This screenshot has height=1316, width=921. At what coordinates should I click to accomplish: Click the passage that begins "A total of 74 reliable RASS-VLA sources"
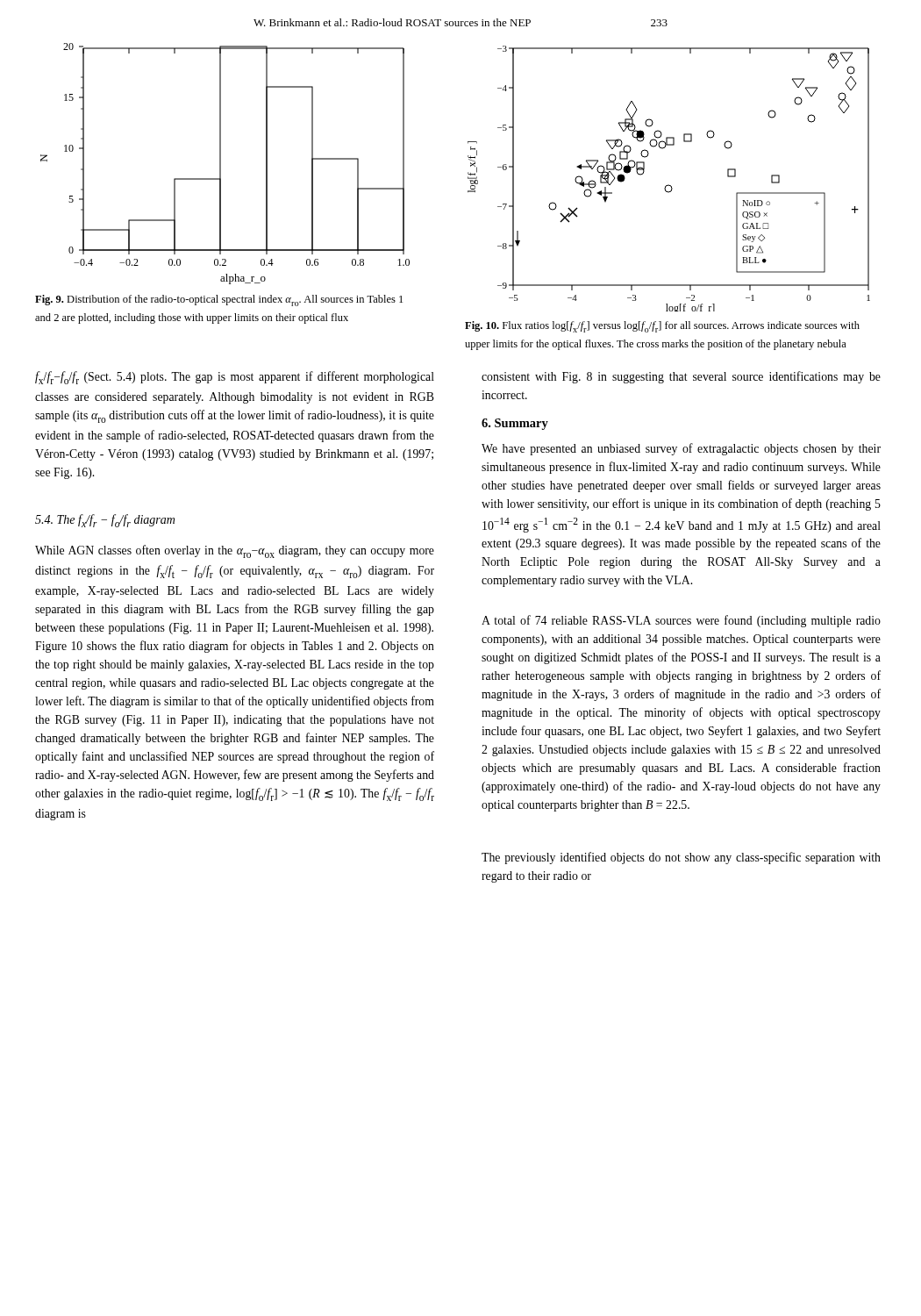pos(681,713)
